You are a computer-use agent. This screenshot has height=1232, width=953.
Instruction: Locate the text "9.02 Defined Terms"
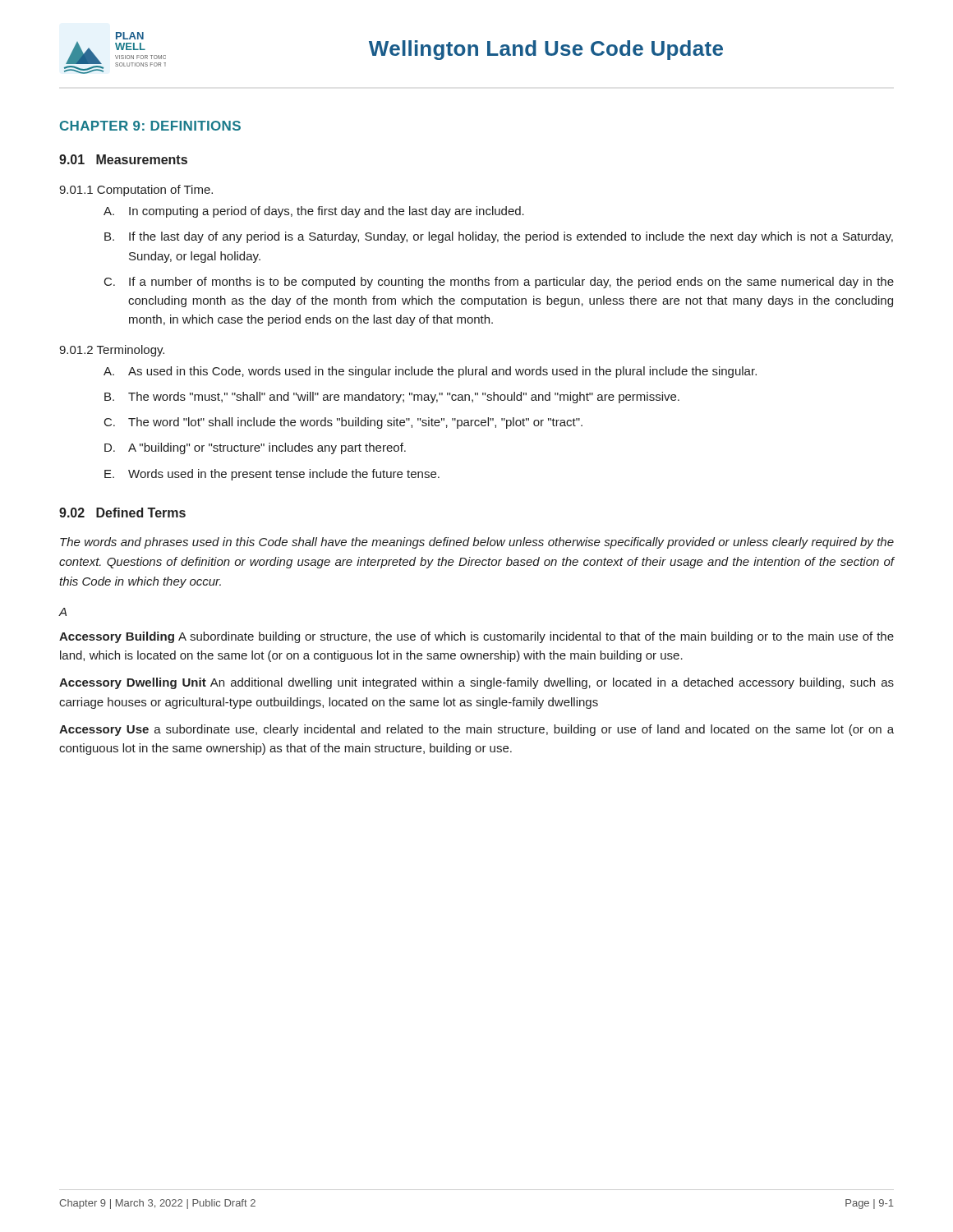pos(123,513)
